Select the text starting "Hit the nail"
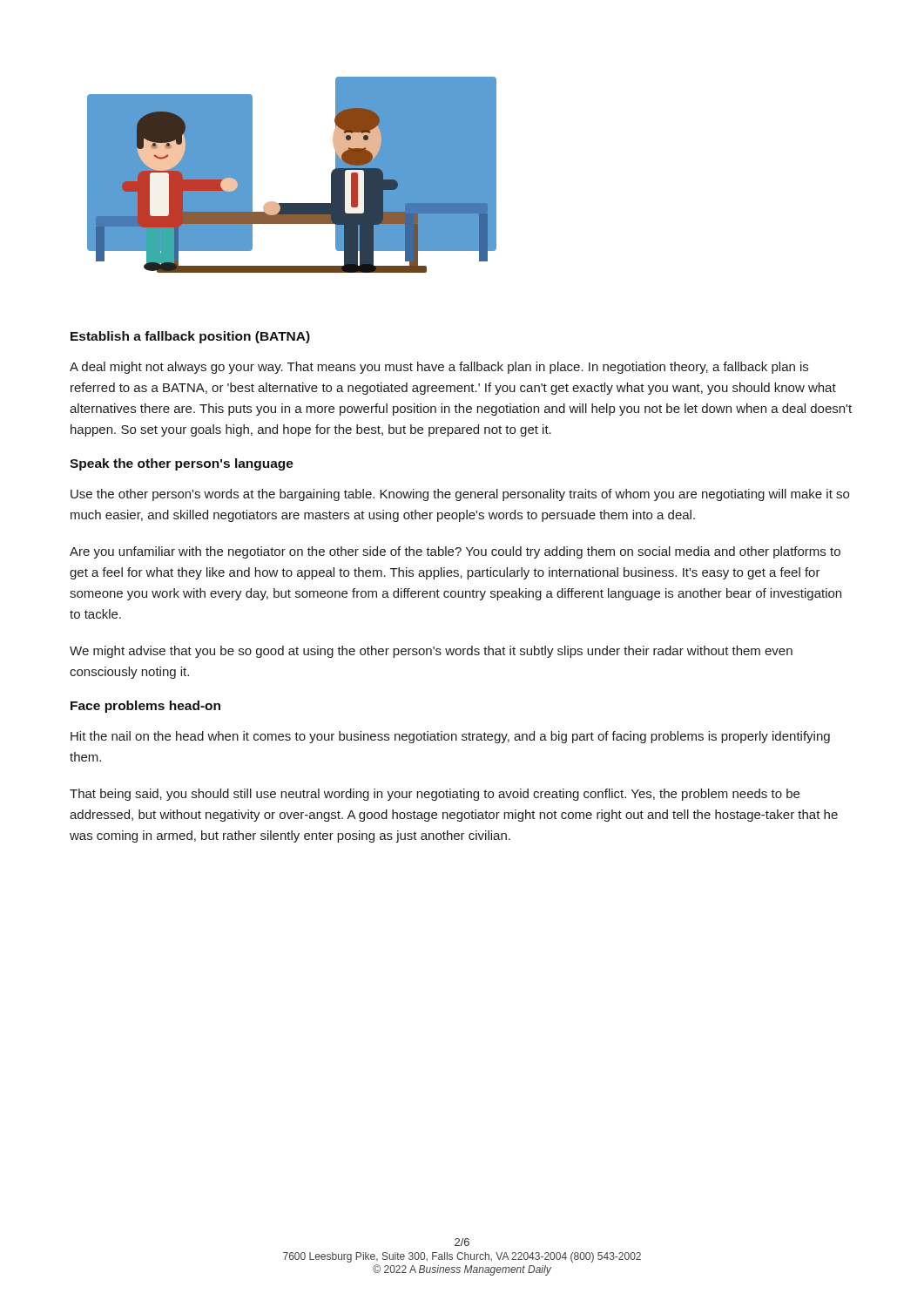The width and height of the screenshot is (924, 1307). pyautogui.click(x=450, y=746)
